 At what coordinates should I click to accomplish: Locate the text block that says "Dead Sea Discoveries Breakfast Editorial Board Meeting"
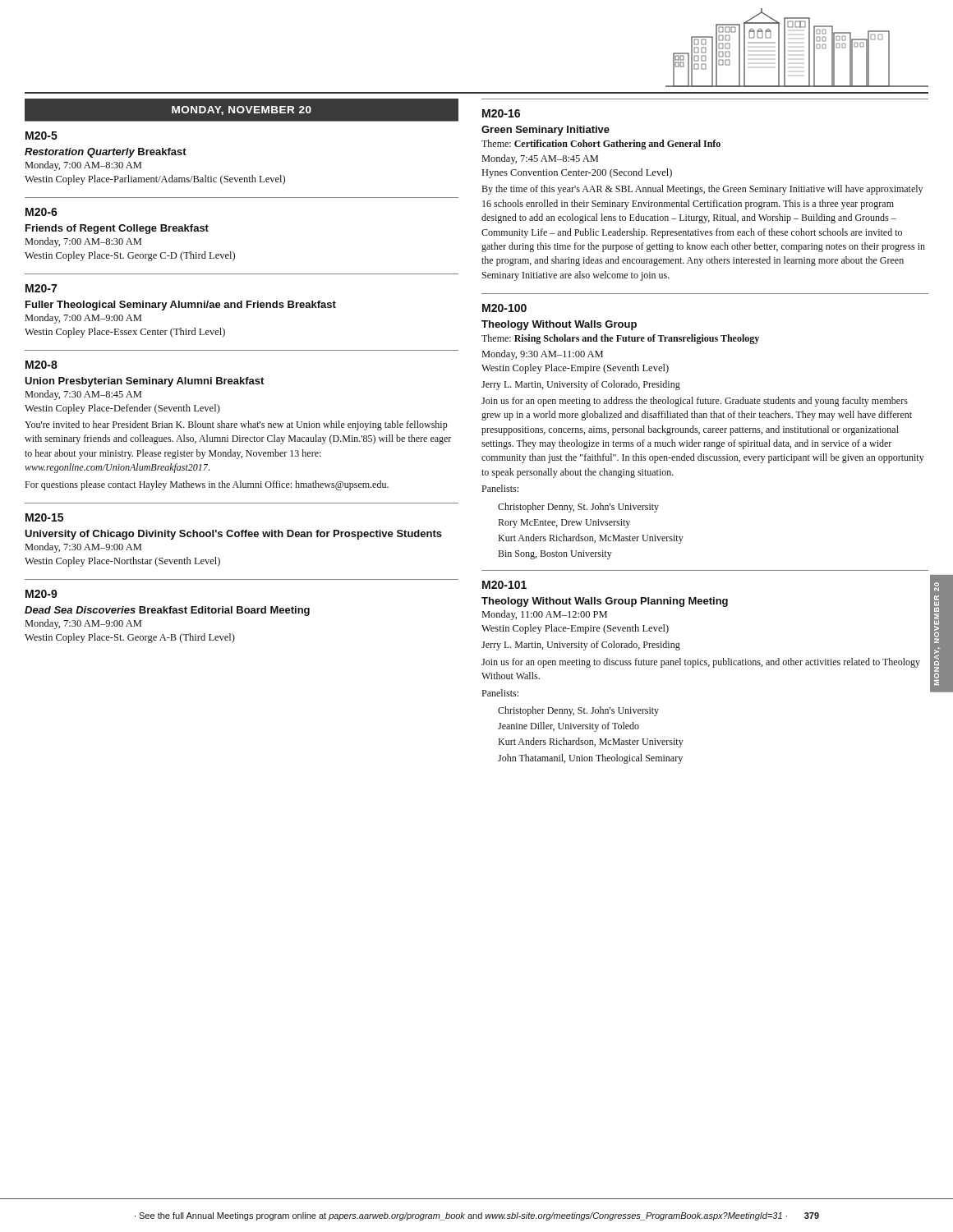pyautogui.click(x=242, y=624)
